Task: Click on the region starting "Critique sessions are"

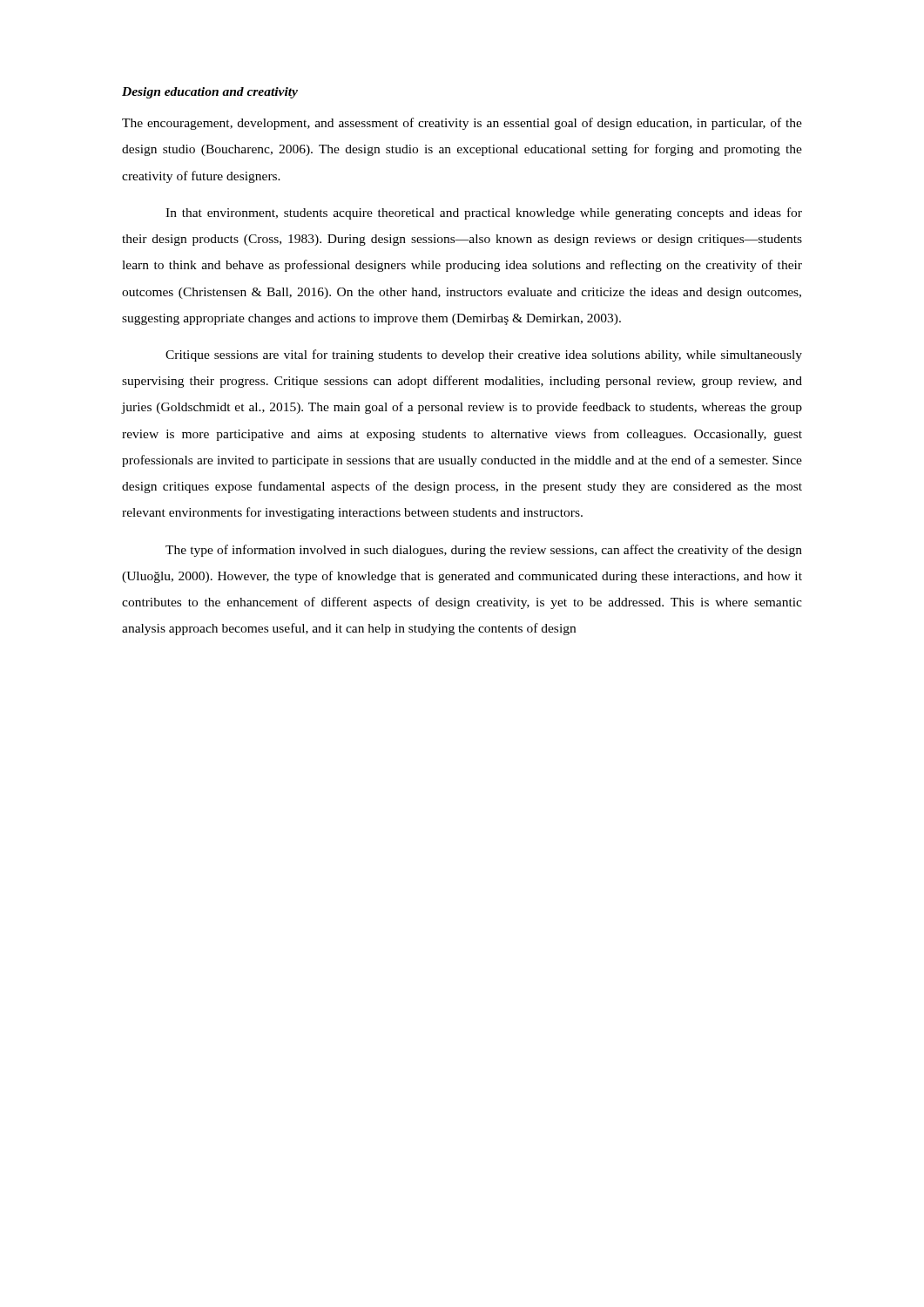Action: pyautogui.click(x=462, y=433)
